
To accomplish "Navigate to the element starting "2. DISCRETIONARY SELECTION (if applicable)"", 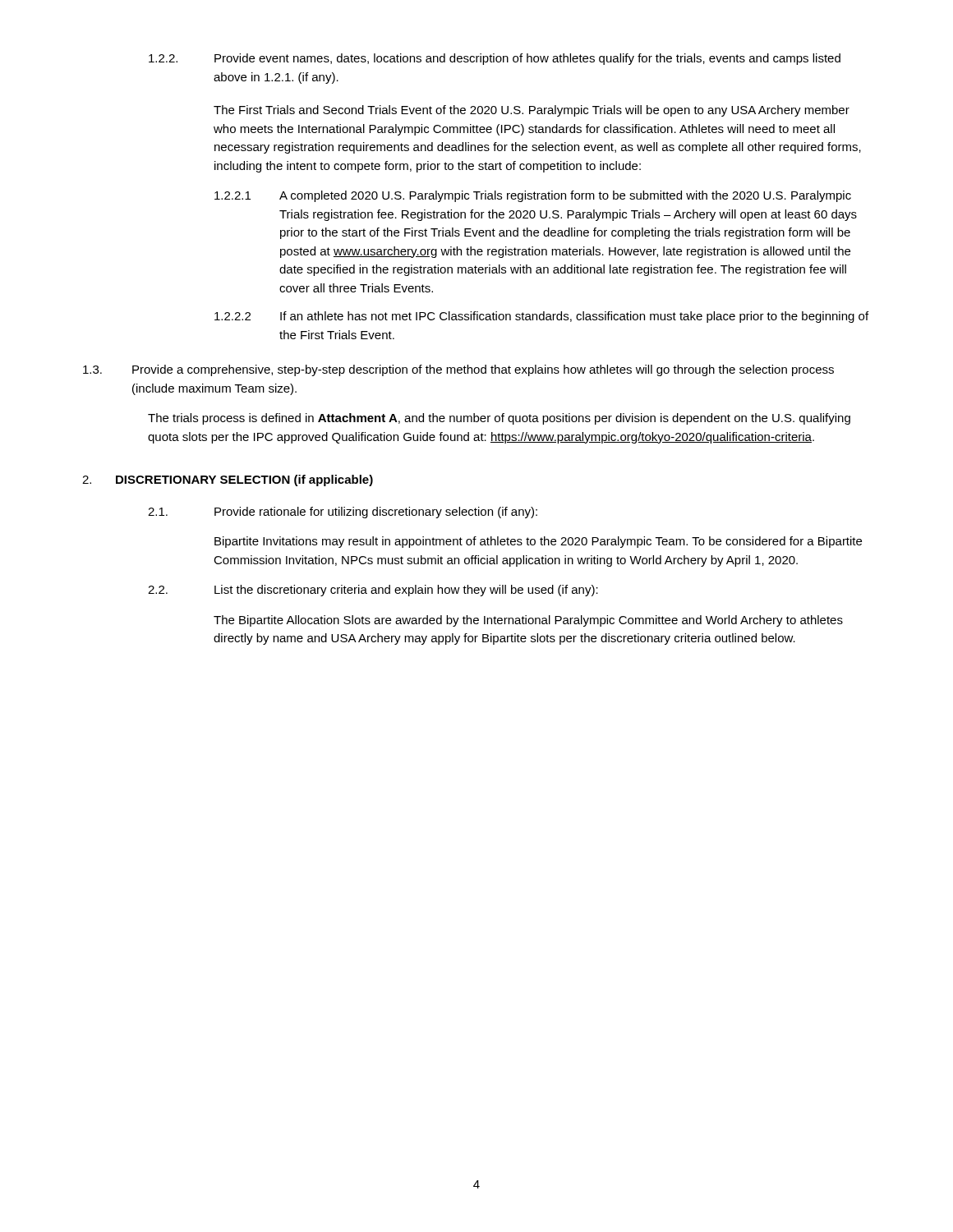I will pos(228,480).
